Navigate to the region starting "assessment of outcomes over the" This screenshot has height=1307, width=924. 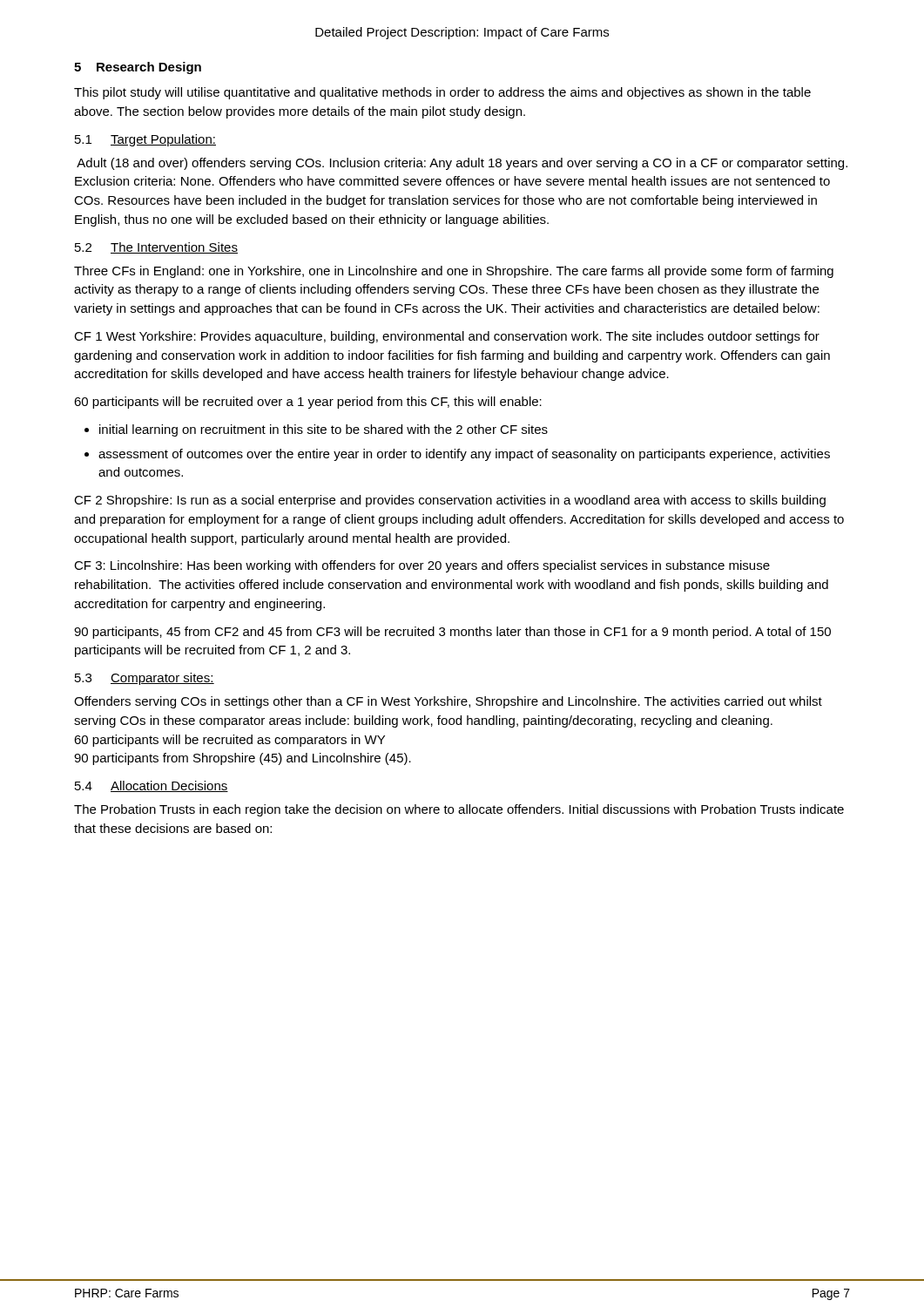(464, 463)
